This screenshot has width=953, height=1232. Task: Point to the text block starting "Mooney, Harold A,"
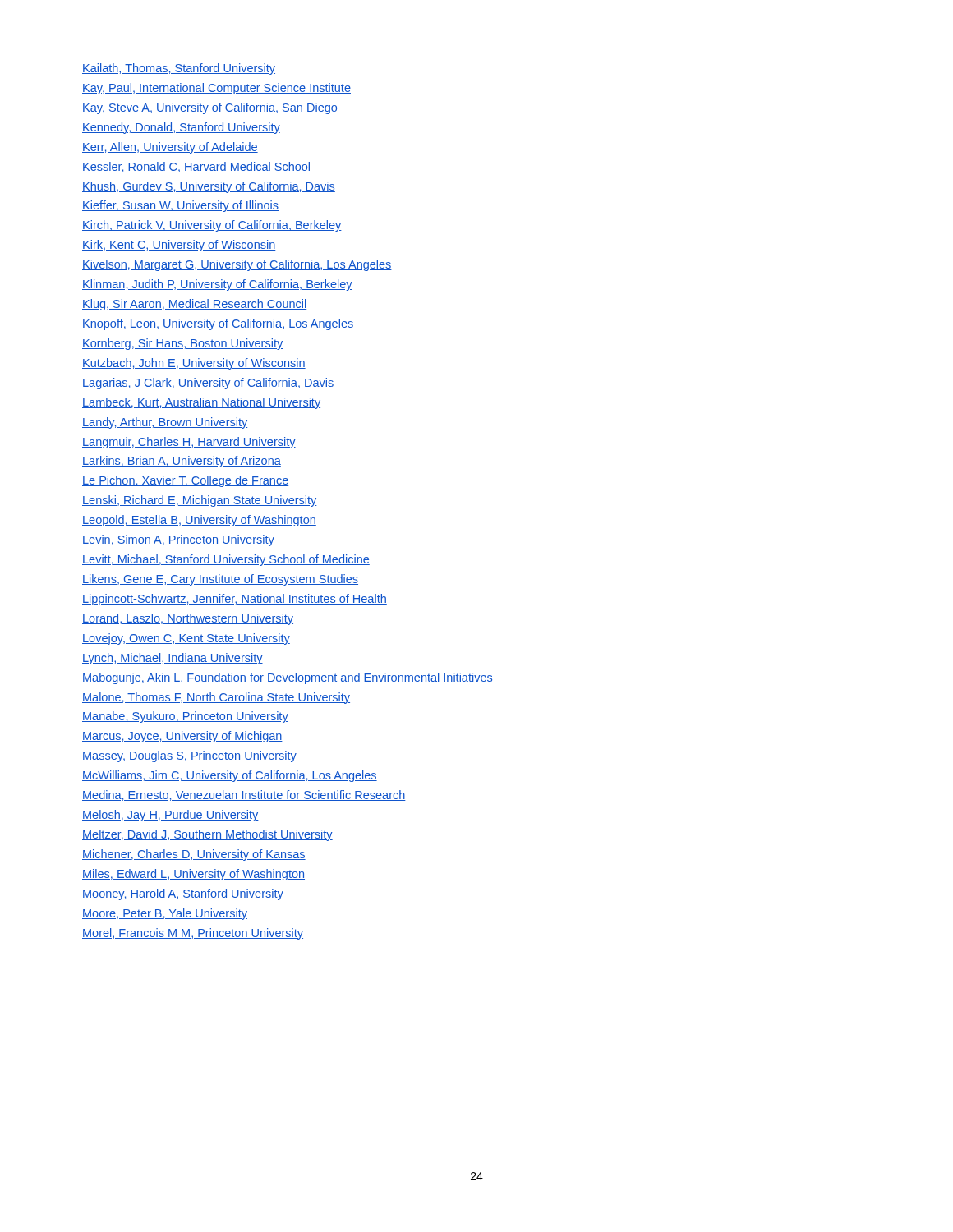point(183,894)
